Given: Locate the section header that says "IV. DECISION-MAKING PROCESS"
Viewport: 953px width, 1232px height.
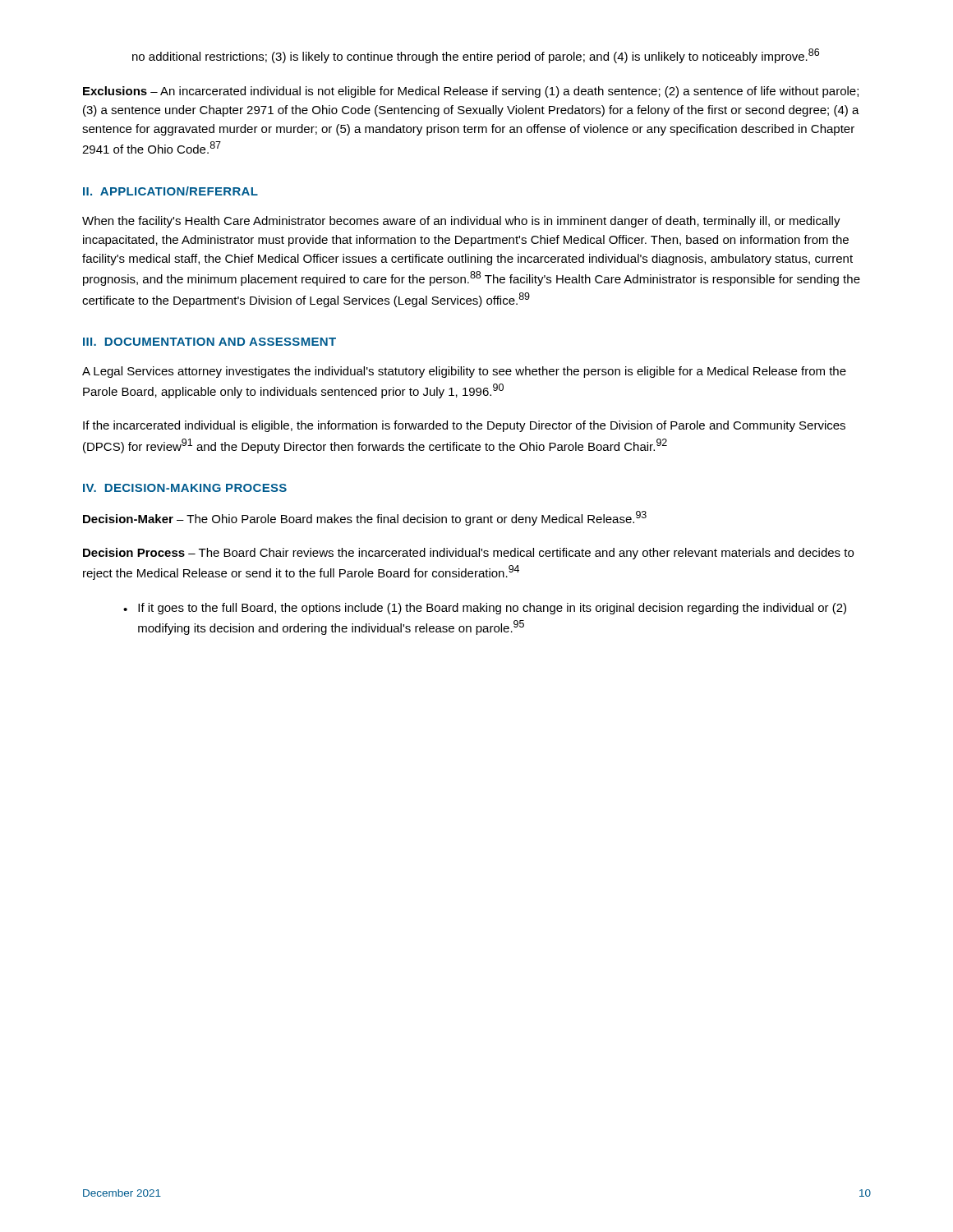Looking at the screenshot, I should click(185, 487).
